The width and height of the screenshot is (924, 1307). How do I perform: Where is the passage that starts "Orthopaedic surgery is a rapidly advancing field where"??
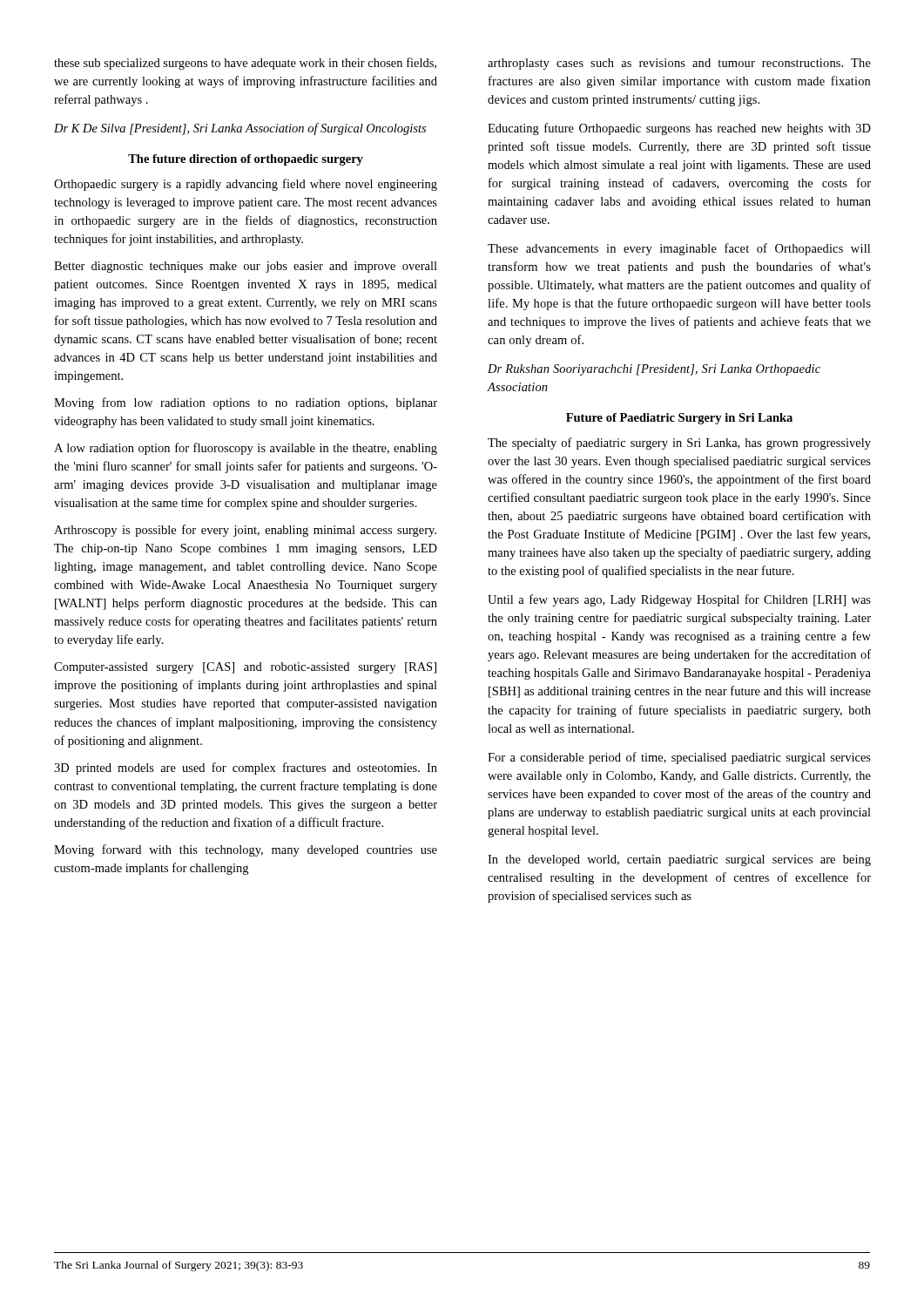coord(246,212)
